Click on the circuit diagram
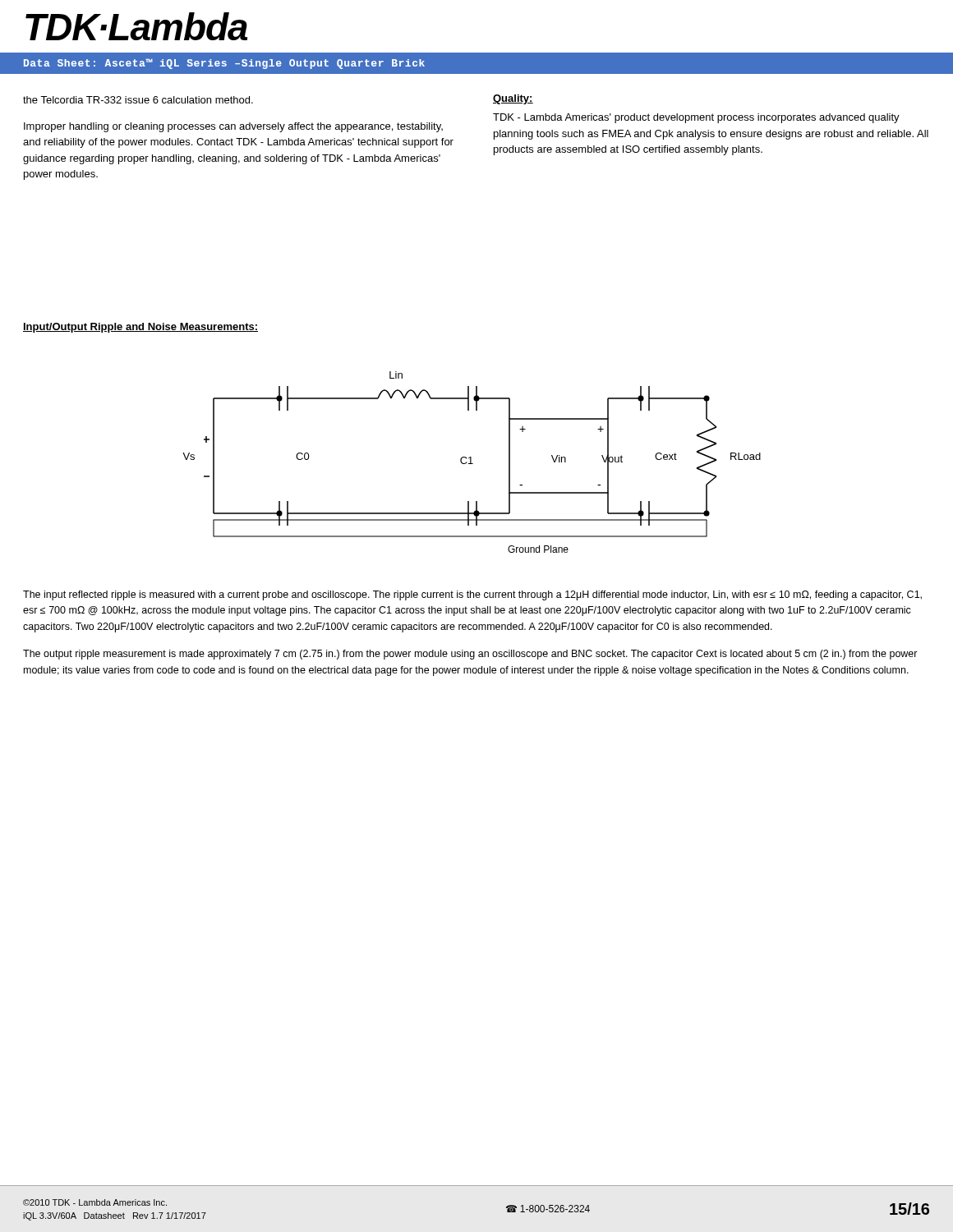The height and width of the screenshot is (1232, 953). [476, 460]
